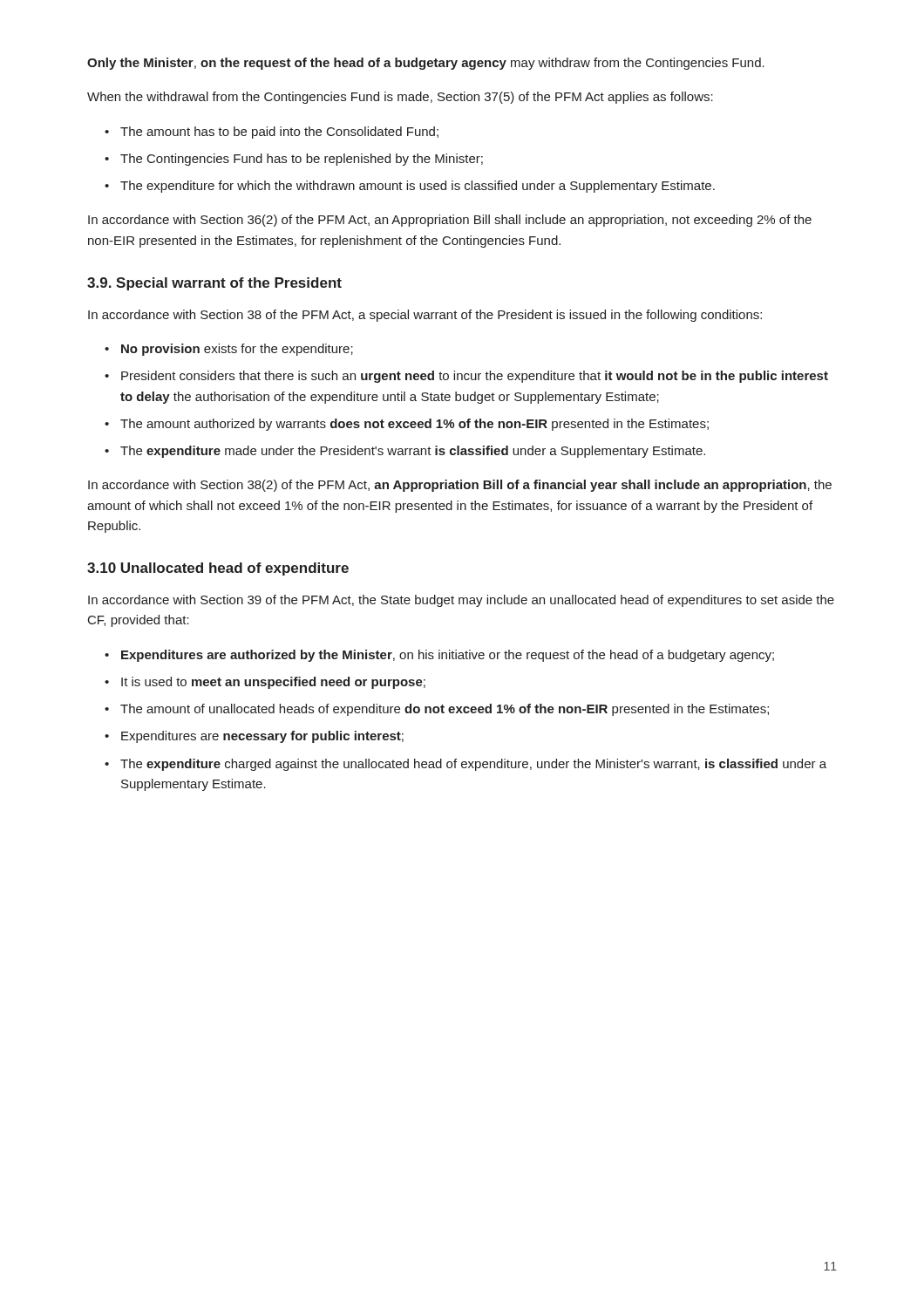Select the text block with the text "In accordance with Section 38 of the"
The image size is (924, 1308).
[425, 314]
